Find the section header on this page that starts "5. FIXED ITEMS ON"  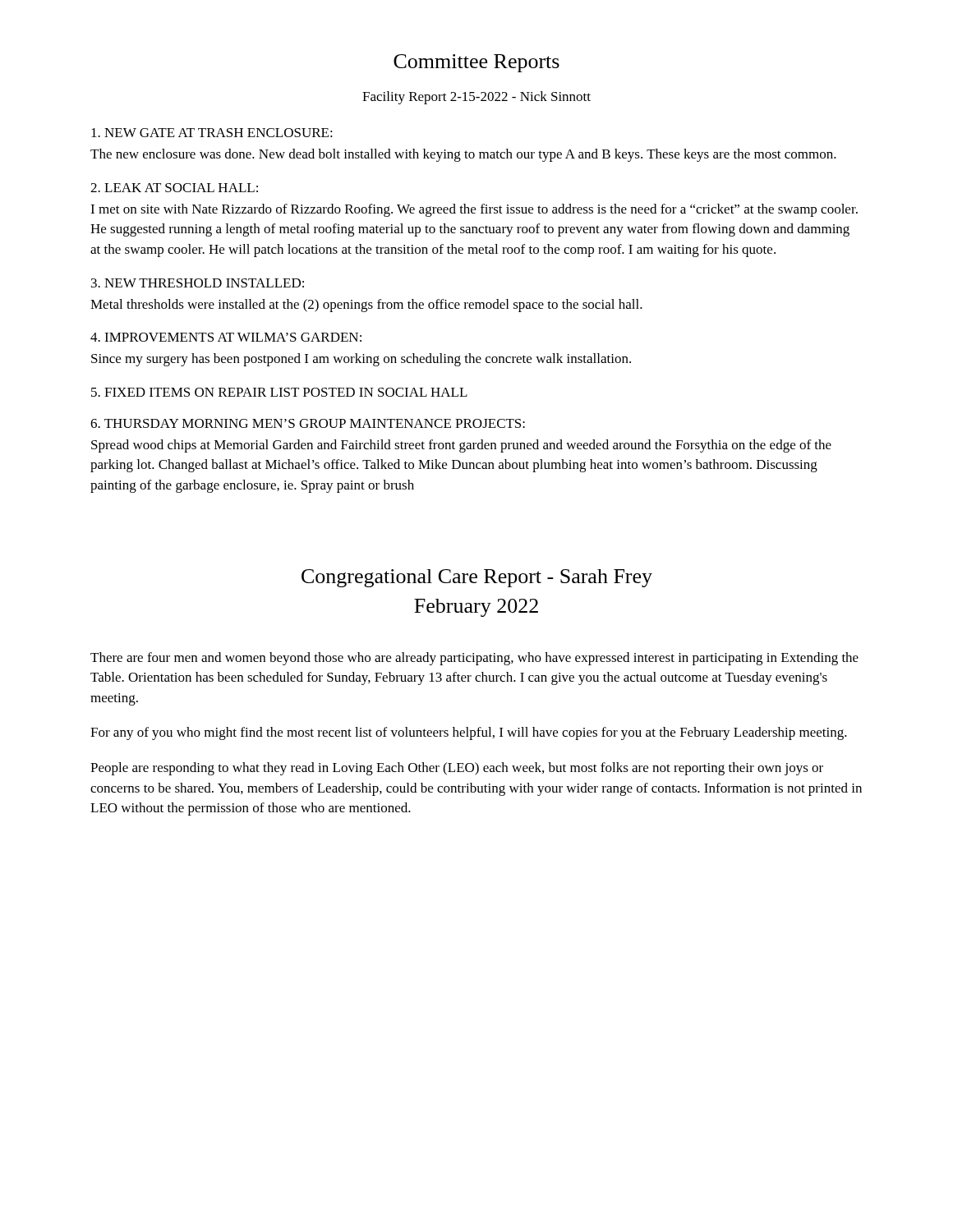click(279, 392)
